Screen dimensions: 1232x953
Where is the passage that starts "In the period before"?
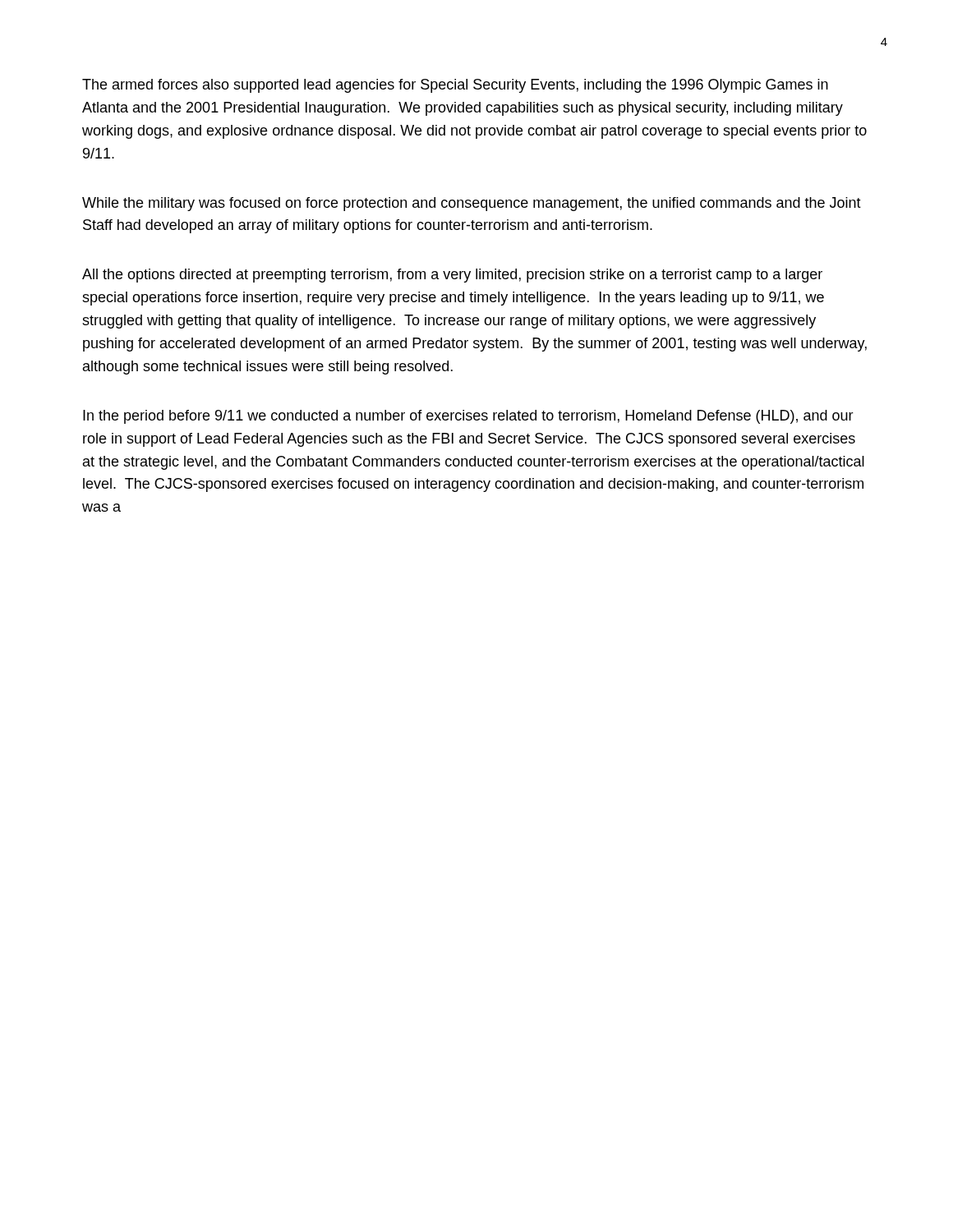tap(473, 461)
